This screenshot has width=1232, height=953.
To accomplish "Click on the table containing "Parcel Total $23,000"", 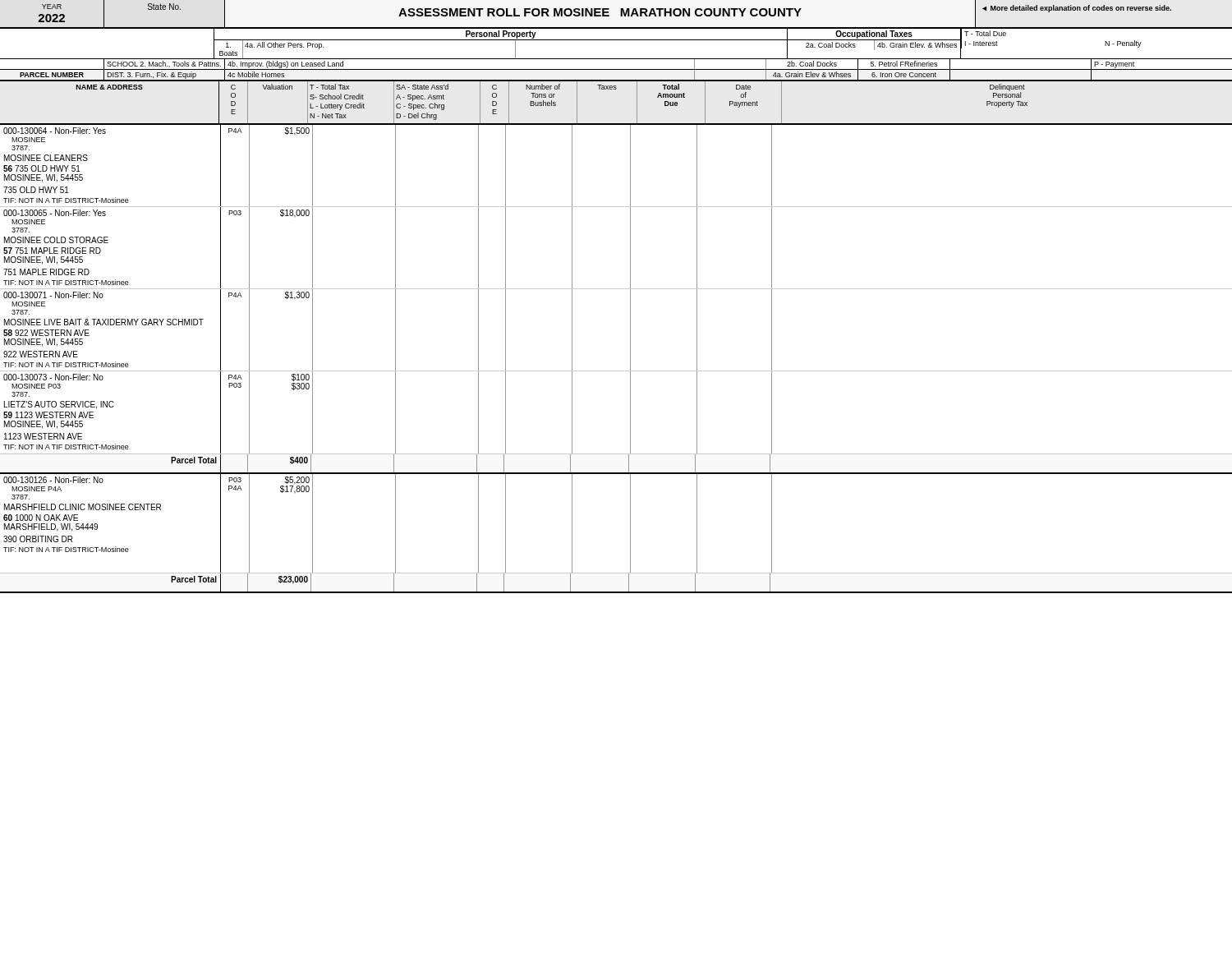I will coord(616,583).
